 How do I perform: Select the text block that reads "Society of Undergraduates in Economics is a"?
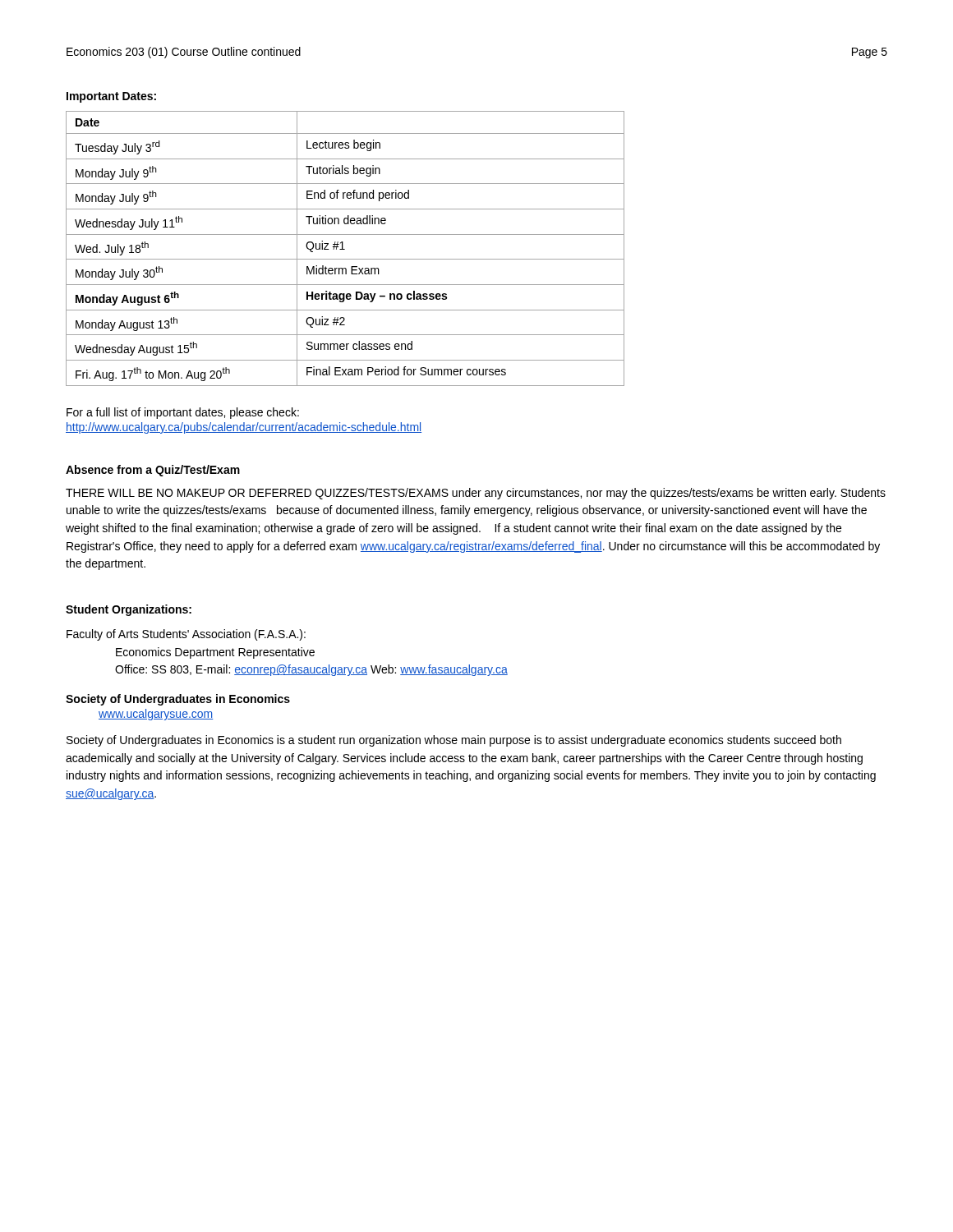coord(471,767)
